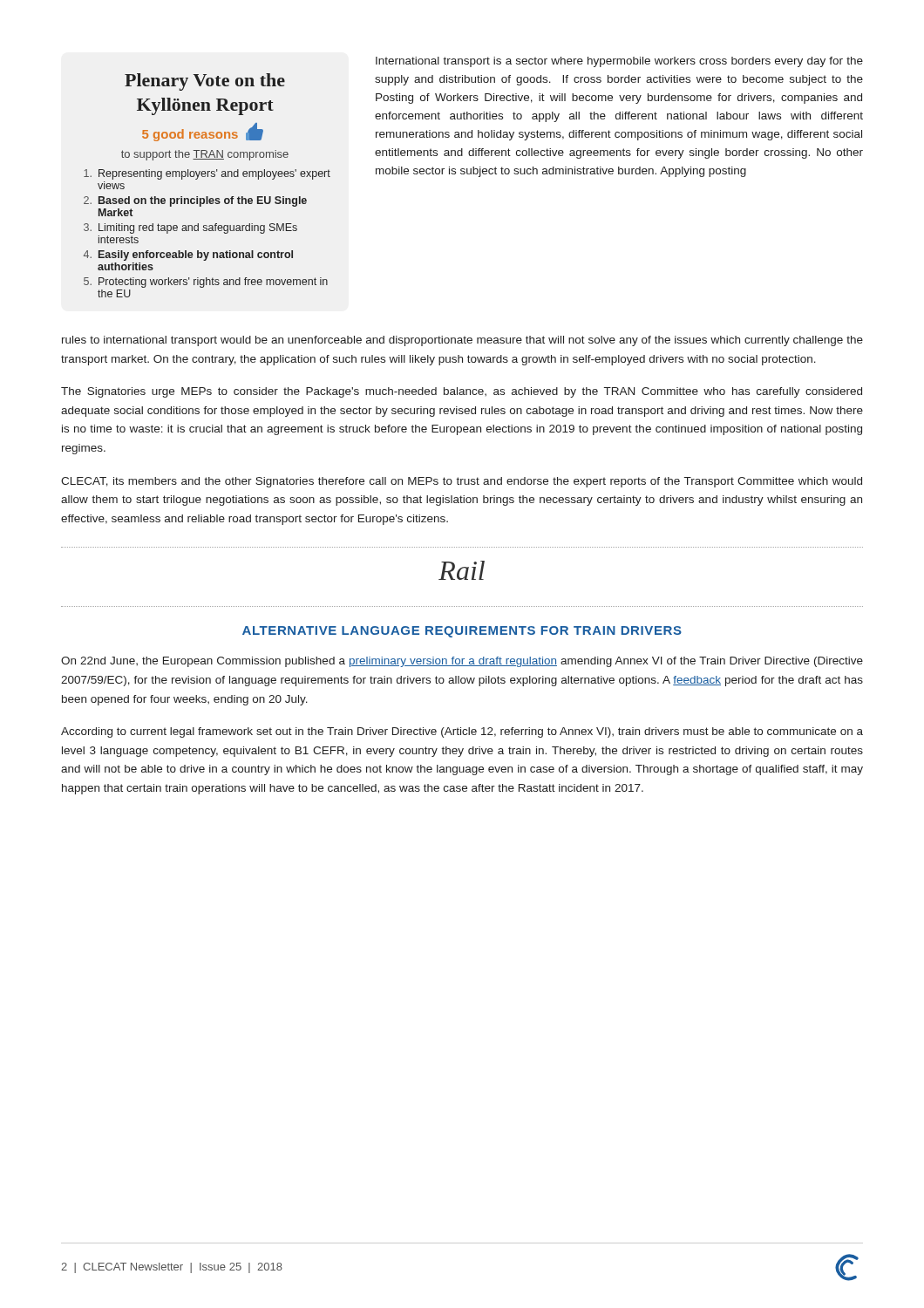Find the text starting "According to current legal framework set out in"

pos(462,760)
